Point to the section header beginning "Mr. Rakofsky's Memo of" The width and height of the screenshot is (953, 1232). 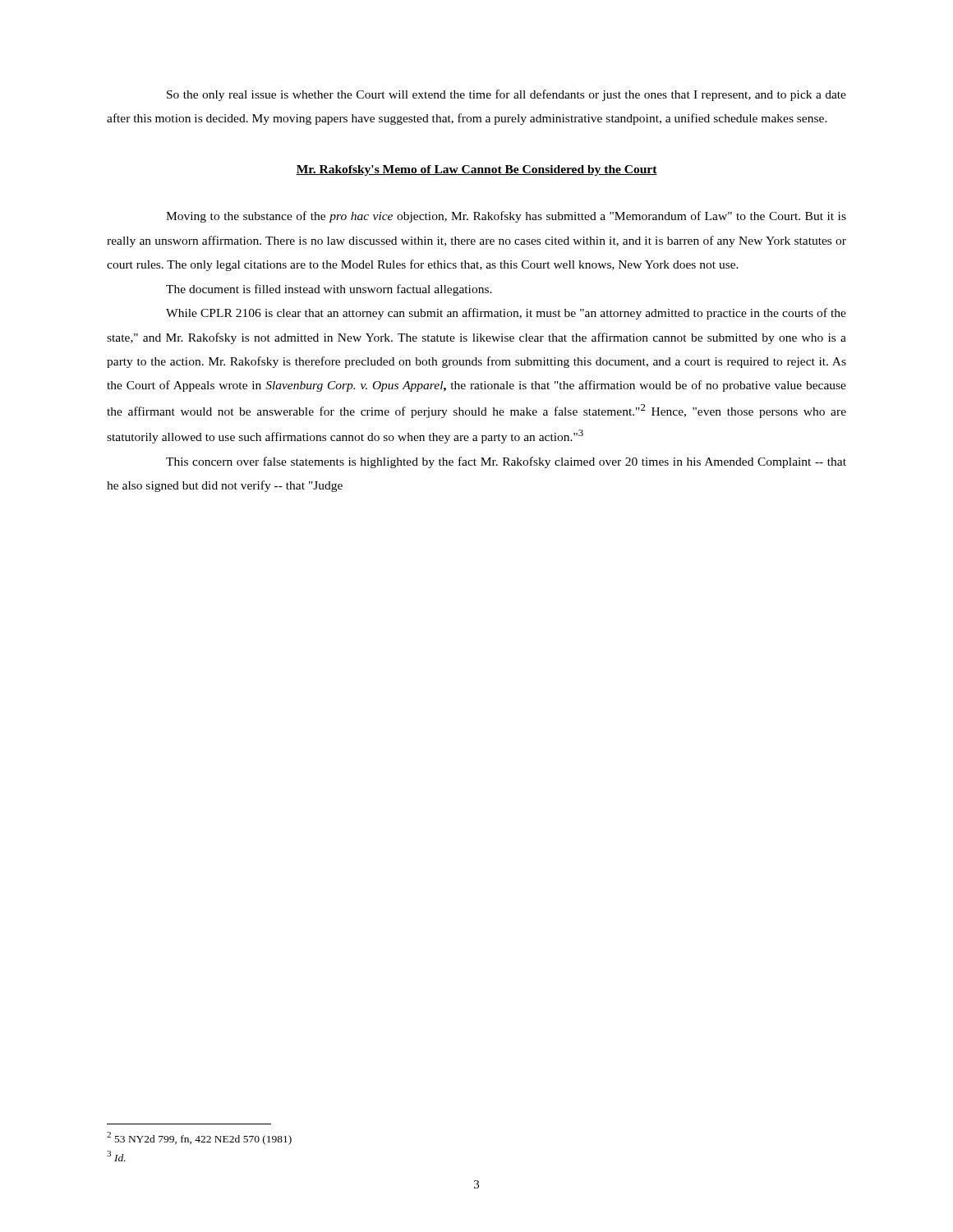pos(476,169)
